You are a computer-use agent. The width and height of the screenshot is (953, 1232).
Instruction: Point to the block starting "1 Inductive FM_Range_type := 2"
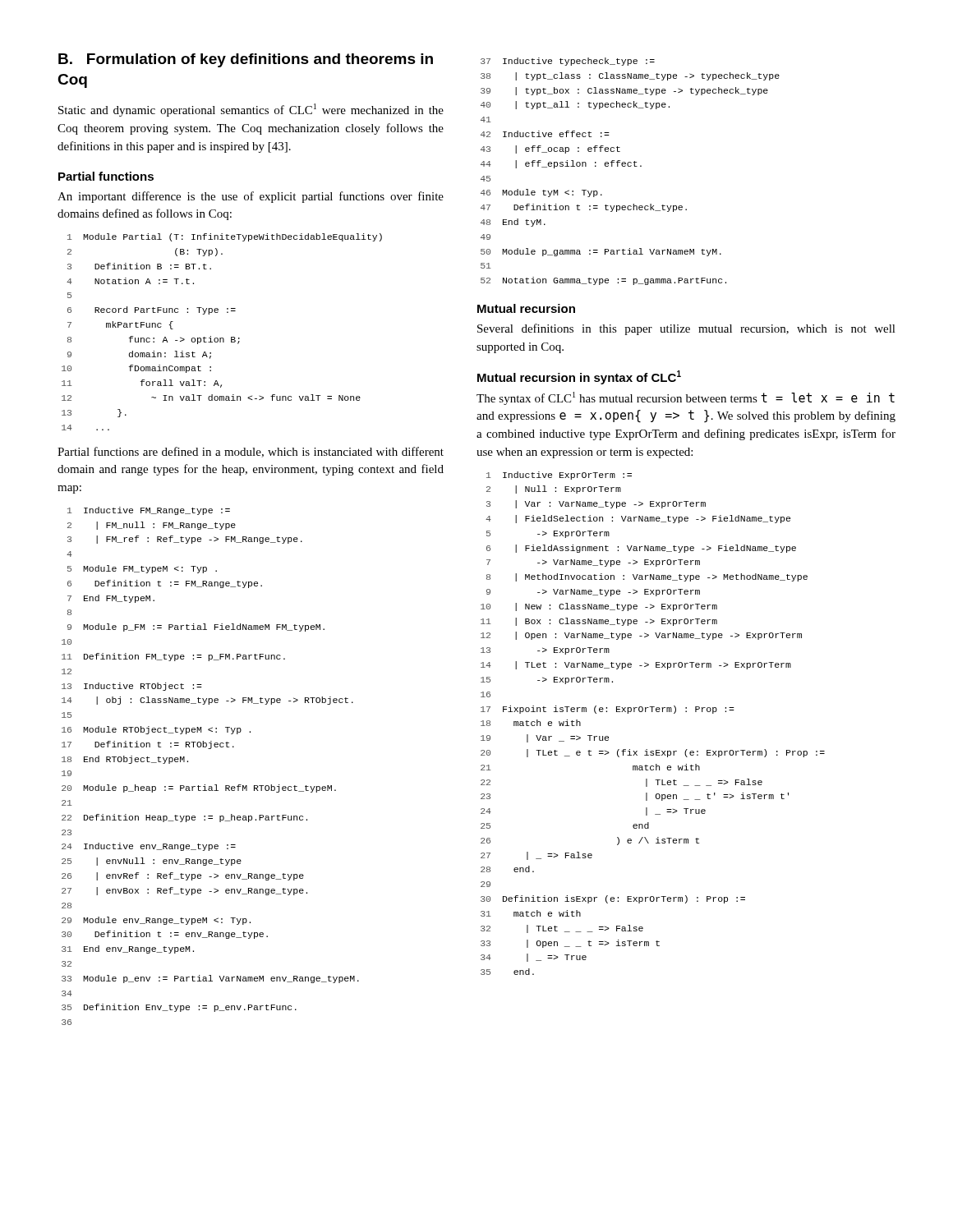[149, 511]
